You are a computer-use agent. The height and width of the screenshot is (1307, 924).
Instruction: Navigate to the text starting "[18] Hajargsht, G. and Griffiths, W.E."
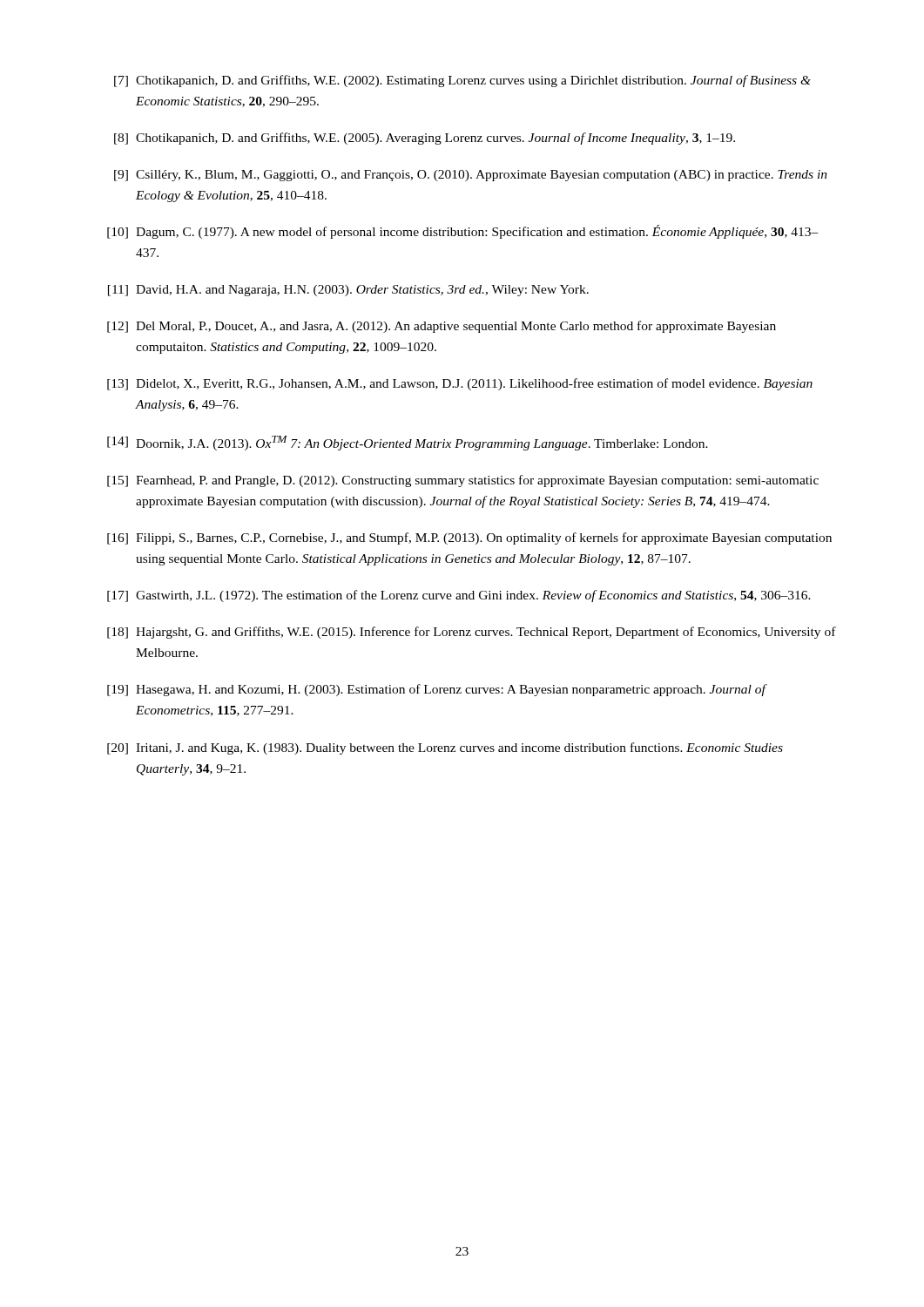click(462, 643)
